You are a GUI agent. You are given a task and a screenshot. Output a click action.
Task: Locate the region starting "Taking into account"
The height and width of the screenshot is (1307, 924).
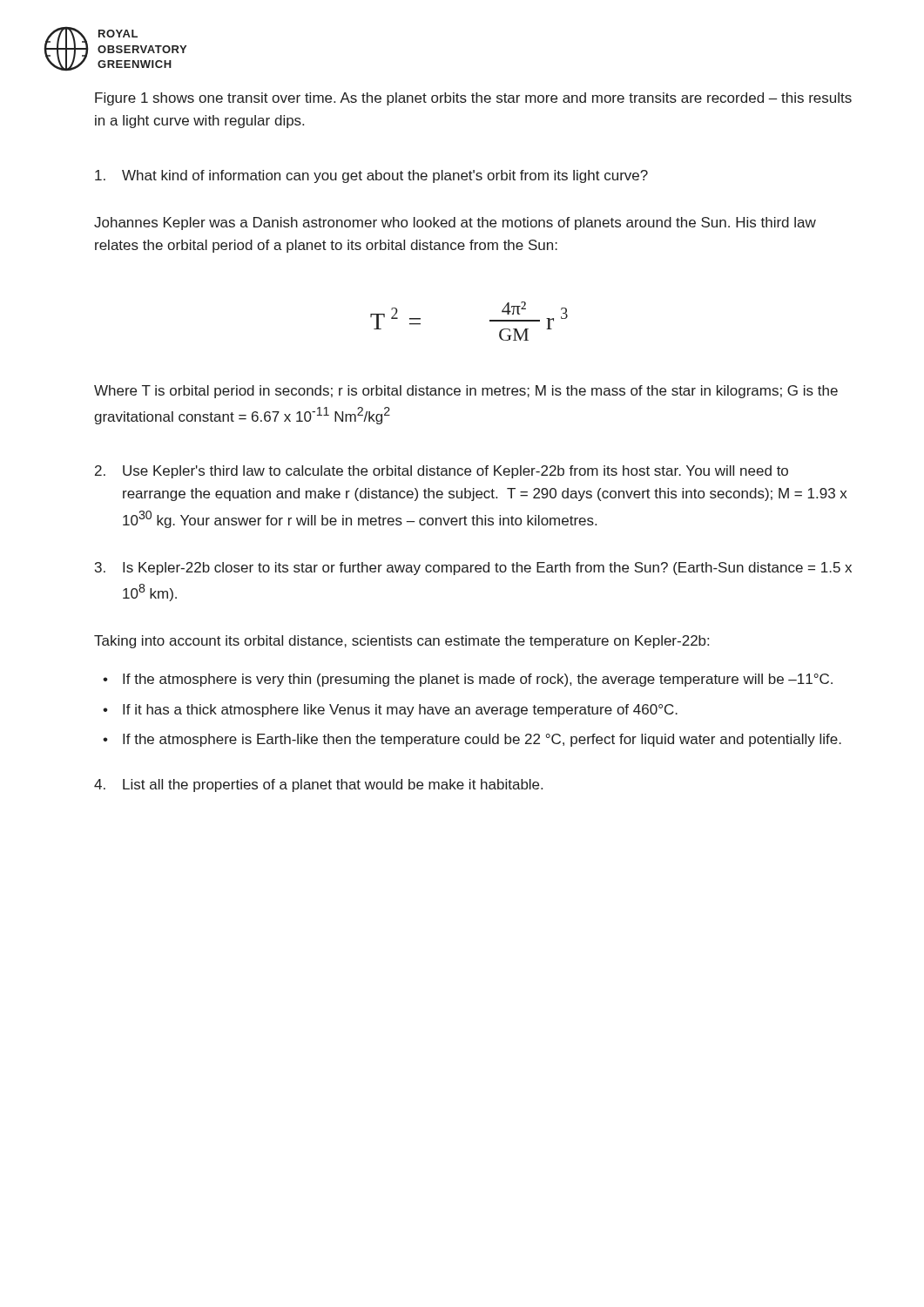coord(402,641)
